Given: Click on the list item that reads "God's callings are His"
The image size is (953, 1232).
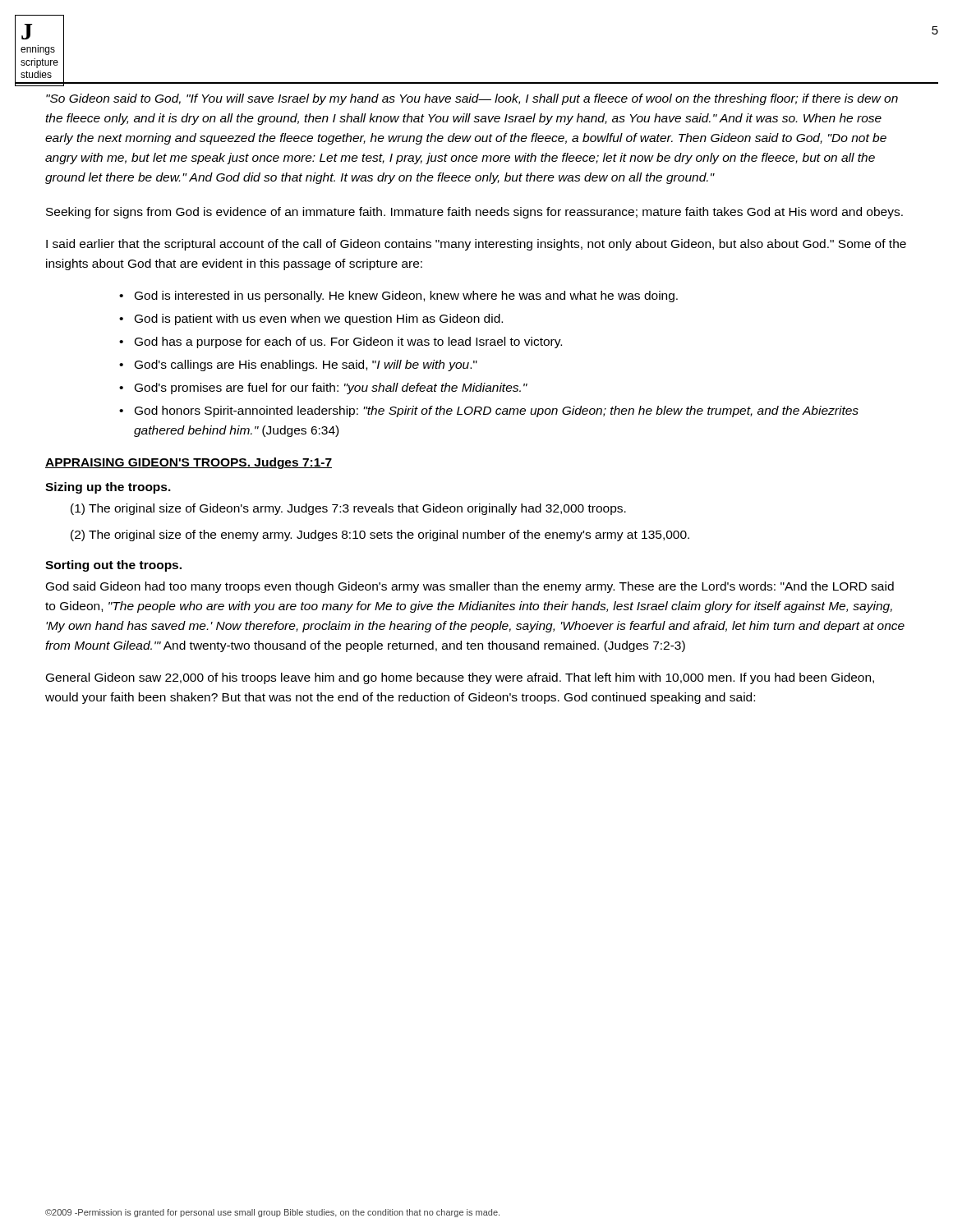Looking at the screenshot, I should coord(306,364).
